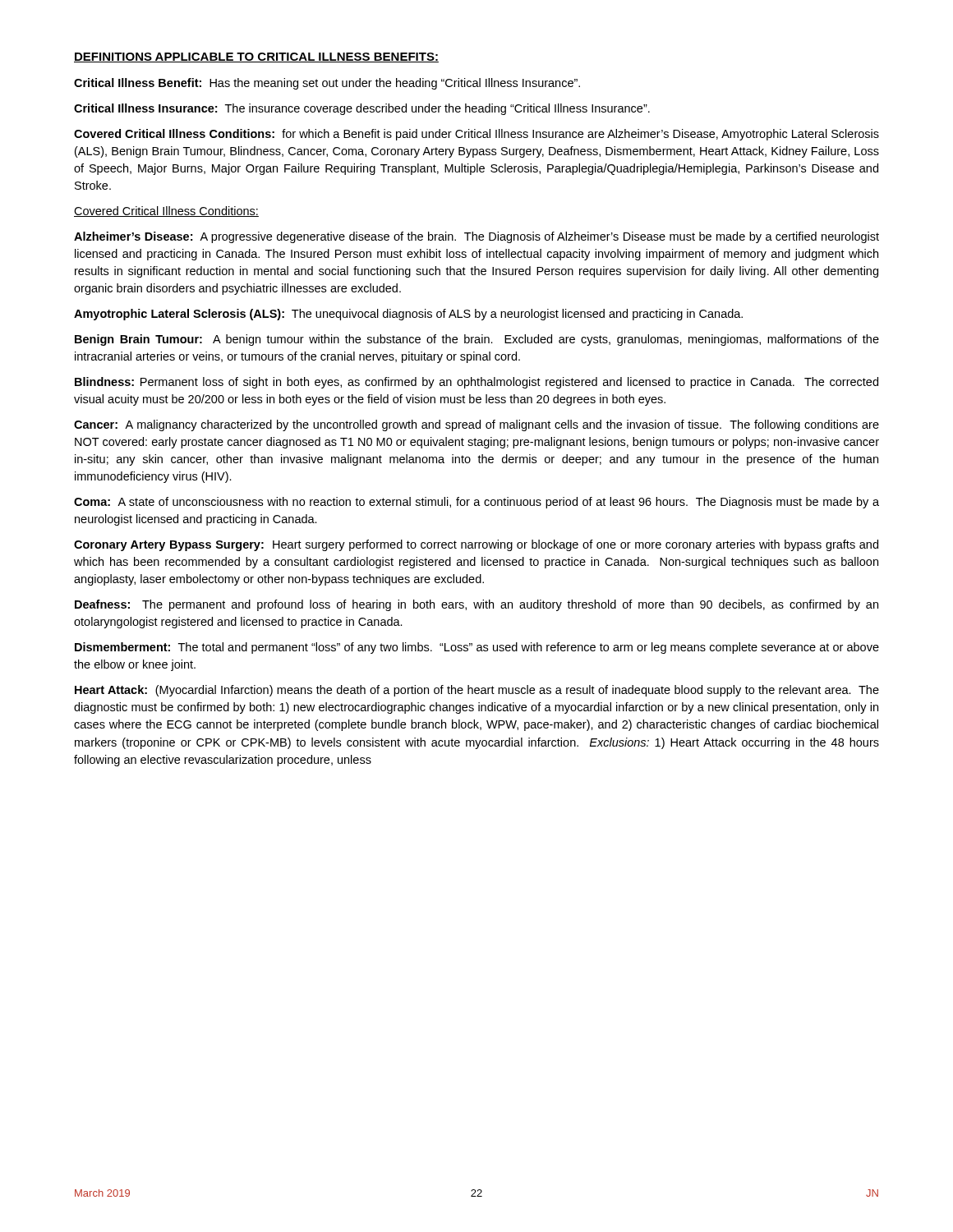Select the text block that reads "Blindness: Permanent loss of sight in both"
This screenshot has width=953, height=1232.
click(476, 391)
